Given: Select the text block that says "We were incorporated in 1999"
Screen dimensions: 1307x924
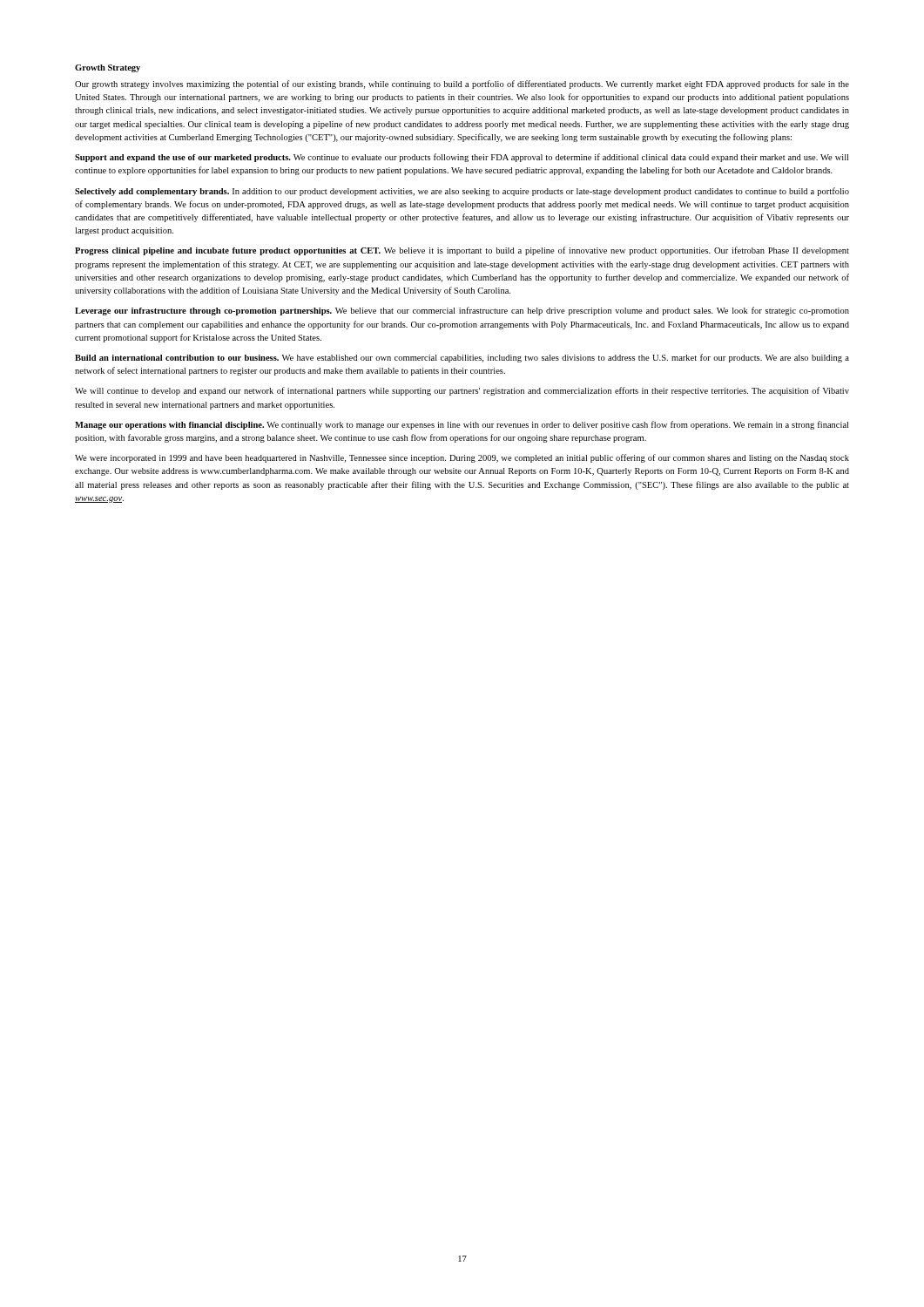Looking at the screenshot, I should tap(462, 478).
